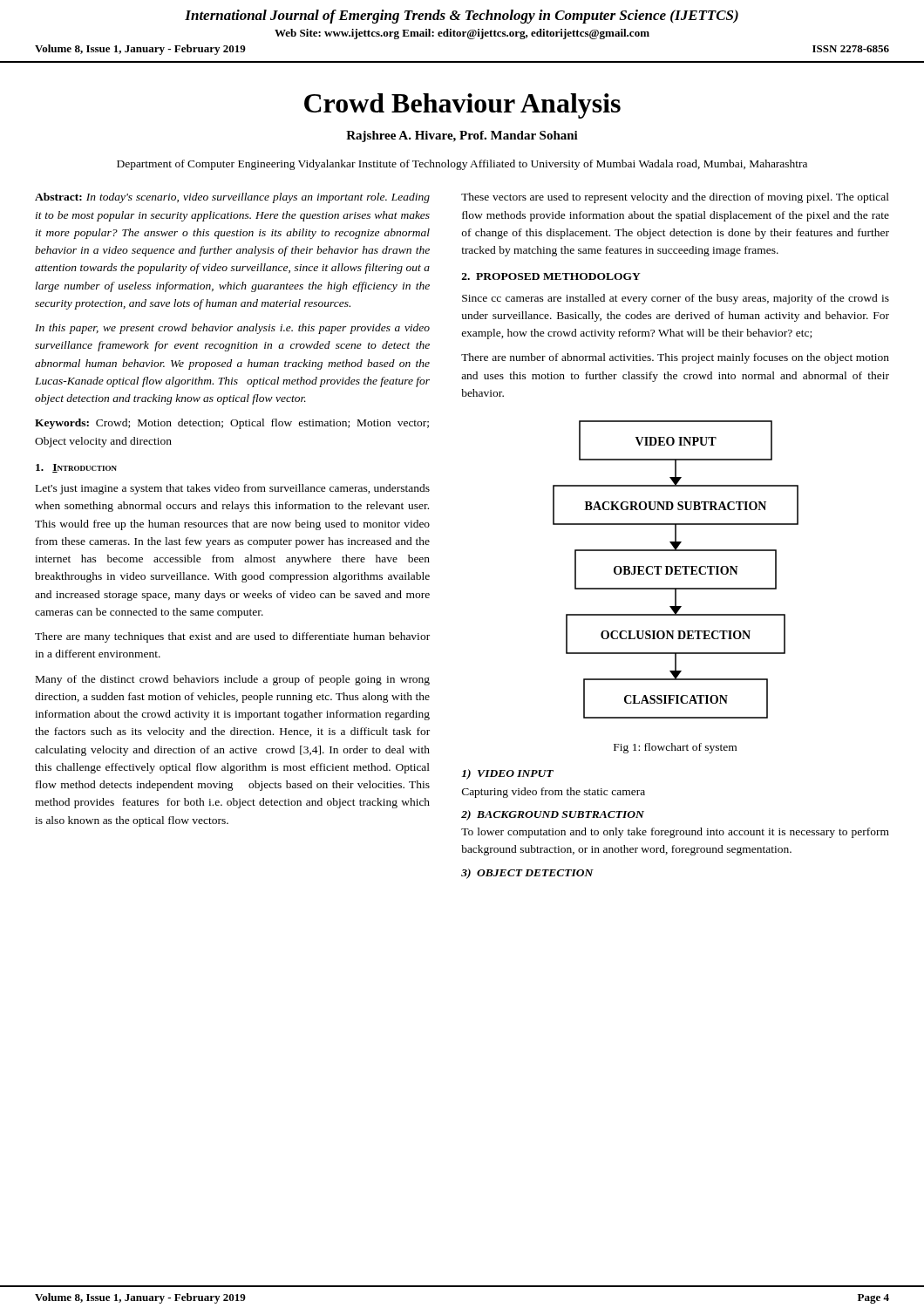Click the passage that begins "Abstract: In today's scenario, video"

click(232, 250)
